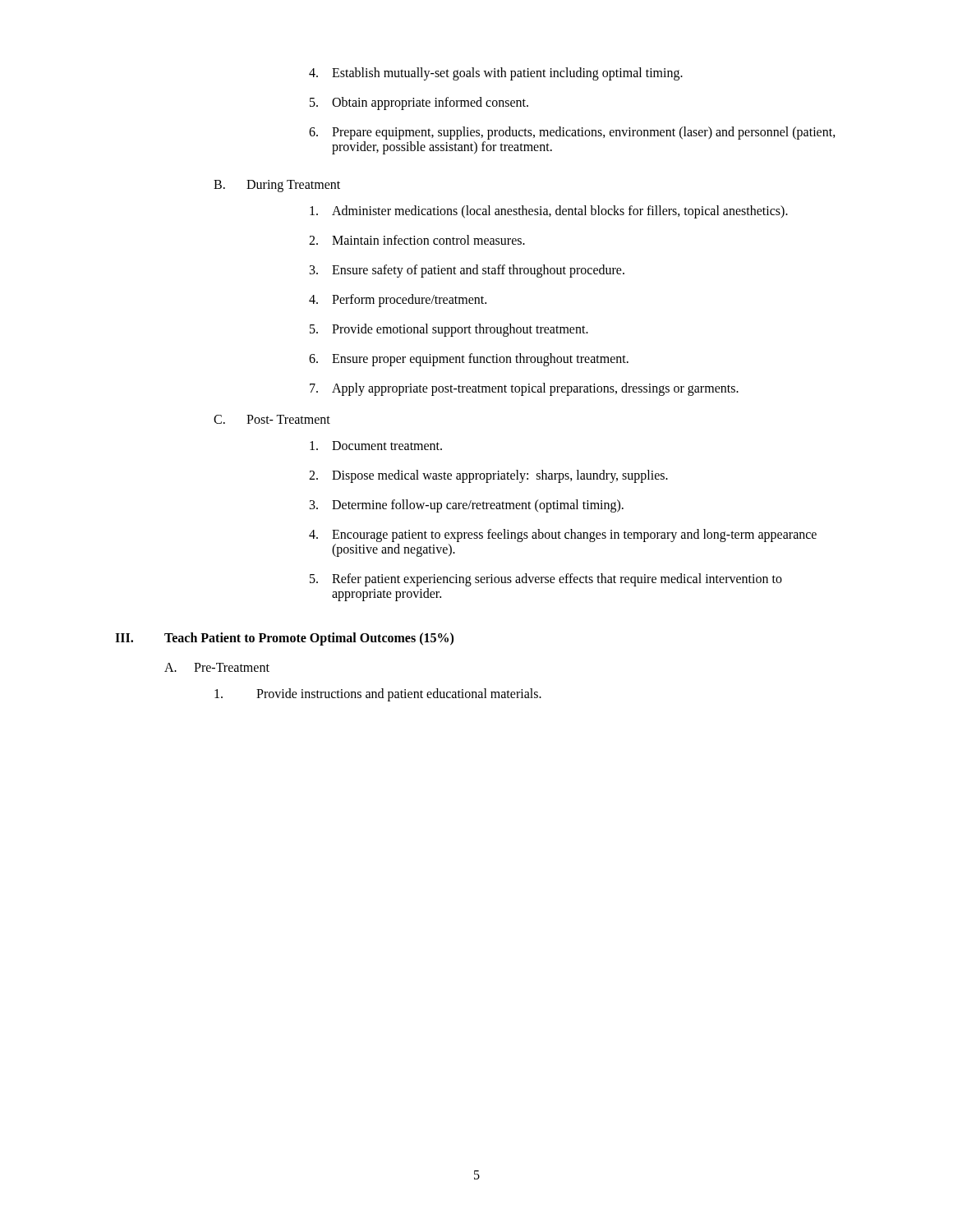Find "4. Perform procedure/treatment." on this page
The image size is (953, 1232).
click(x=398, y=301)
